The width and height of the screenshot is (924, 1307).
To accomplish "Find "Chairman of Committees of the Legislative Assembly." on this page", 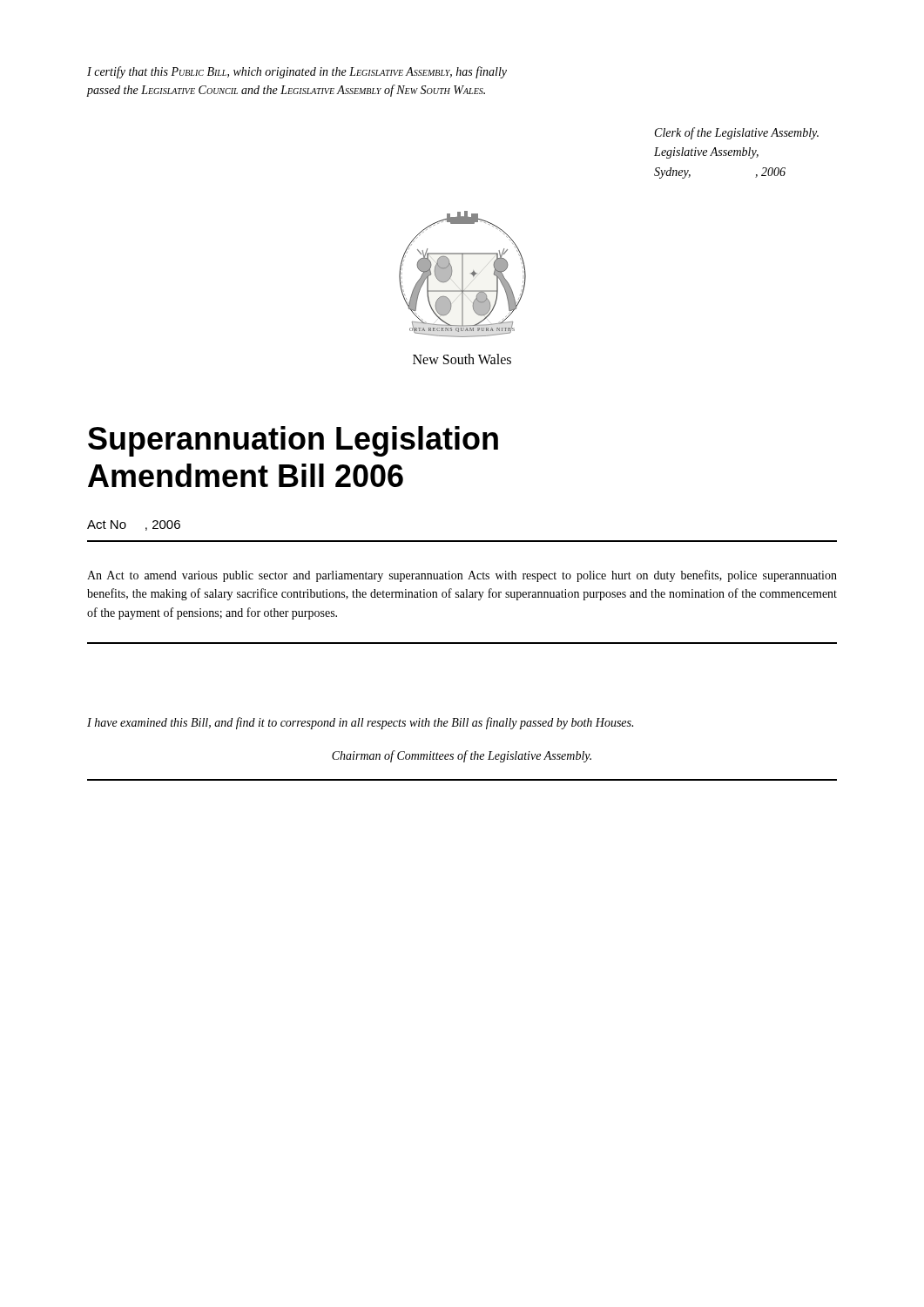I will coord(462,756).
